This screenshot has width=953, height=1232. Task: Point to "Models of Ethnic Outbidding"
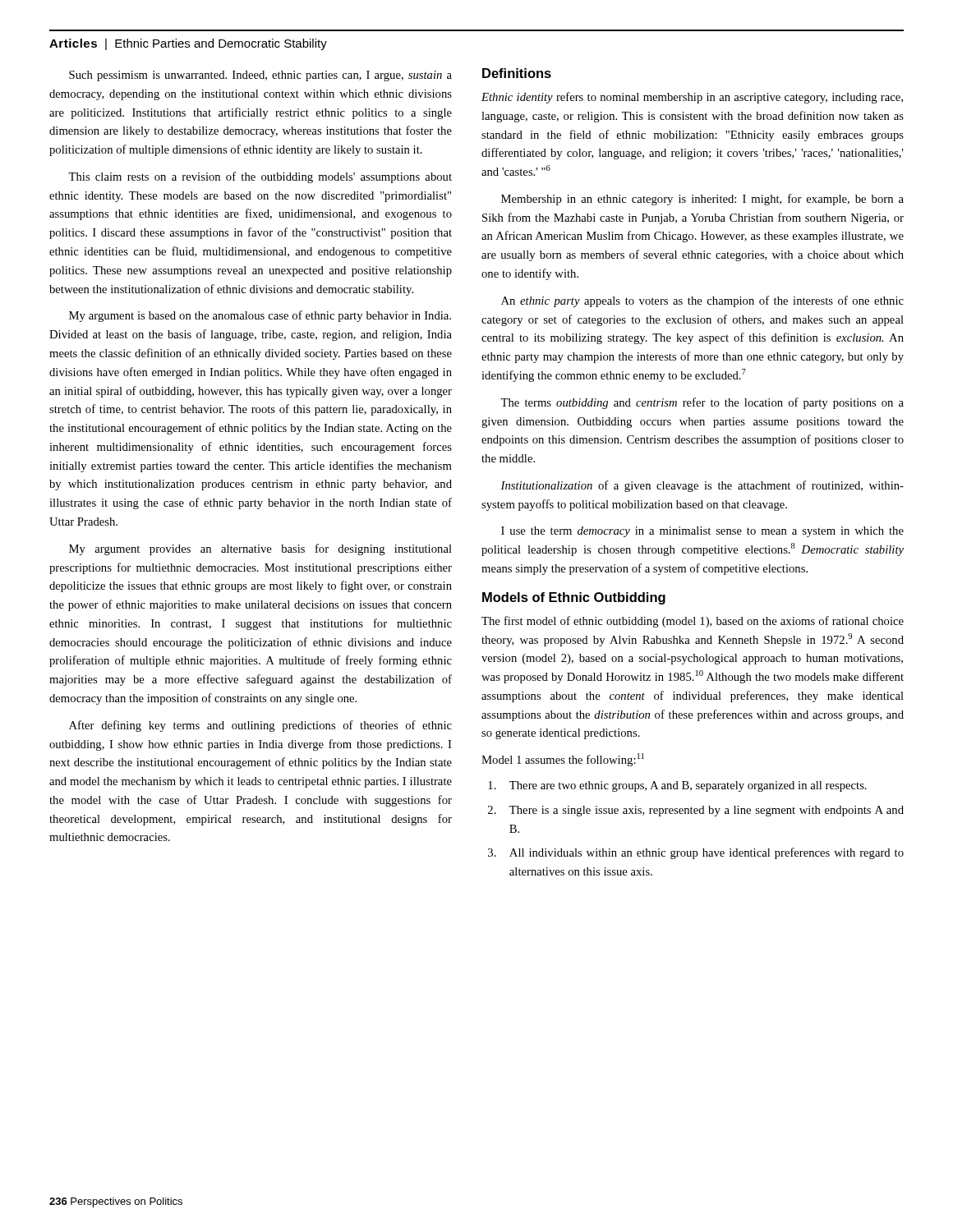pyautogui.click(x=574, y=597)
